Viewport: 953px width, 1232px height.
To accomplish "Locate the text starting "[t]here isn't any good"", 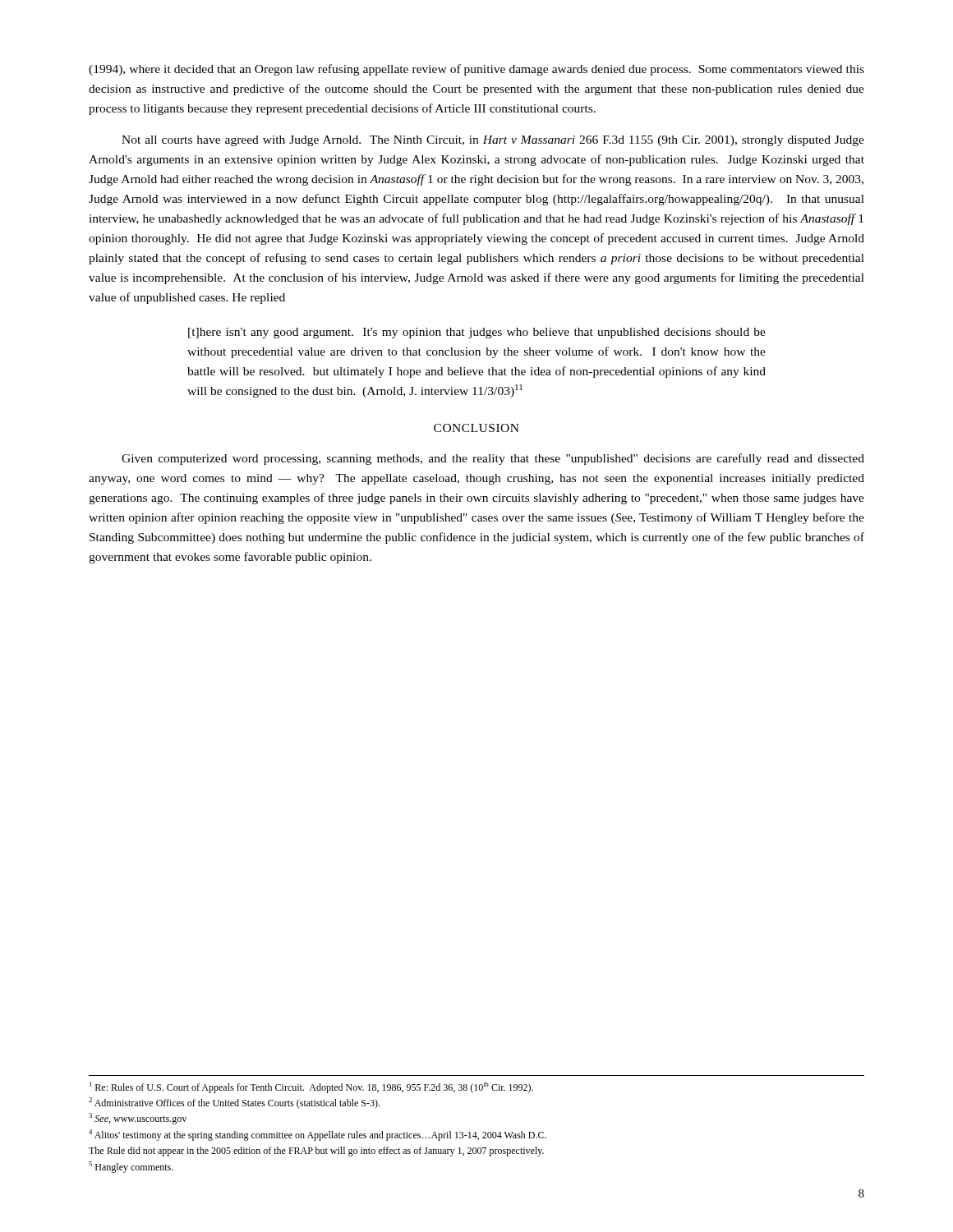I will pos(476,362).
